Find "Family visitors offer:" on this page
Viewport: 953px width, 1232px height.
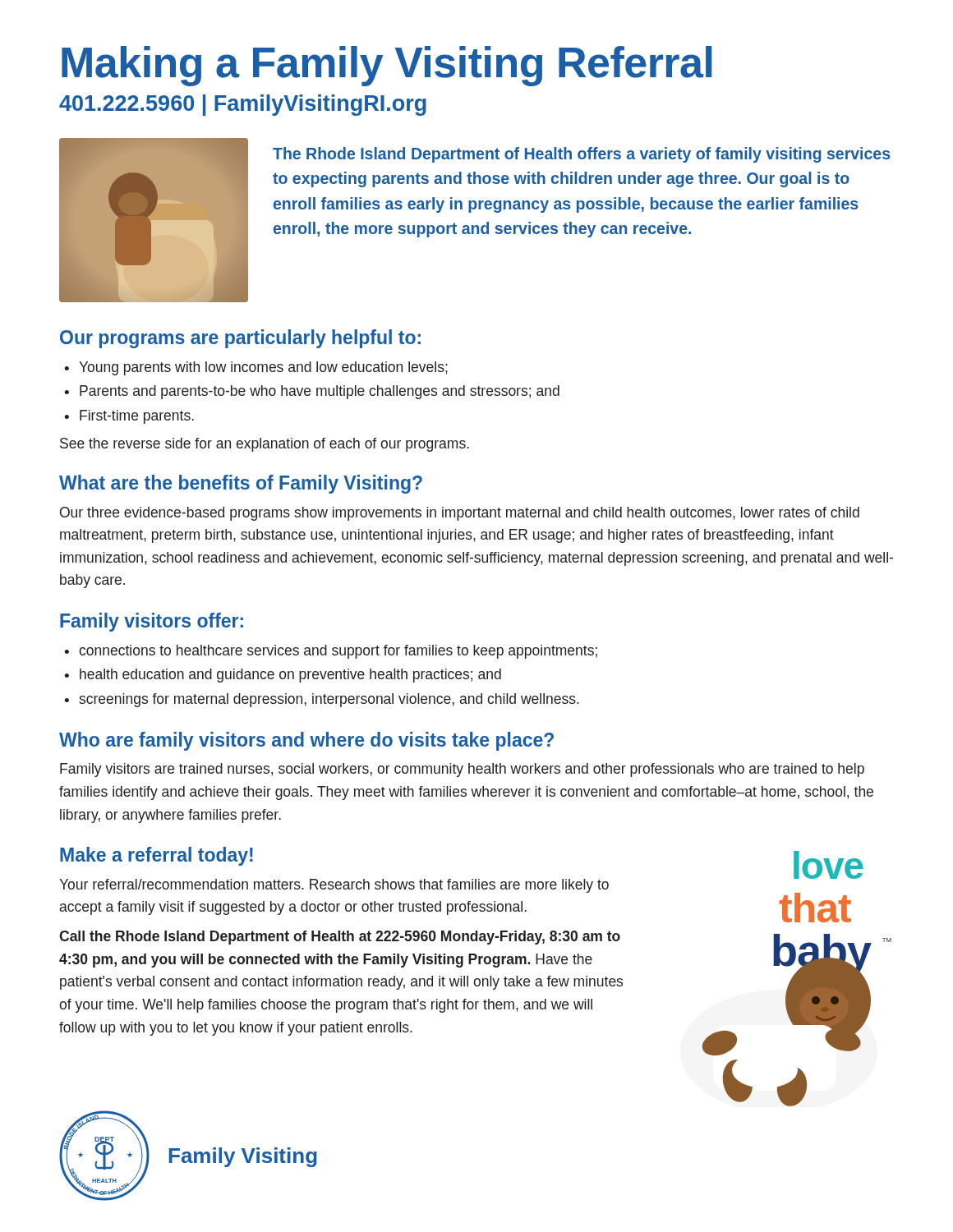coord(152,622)
